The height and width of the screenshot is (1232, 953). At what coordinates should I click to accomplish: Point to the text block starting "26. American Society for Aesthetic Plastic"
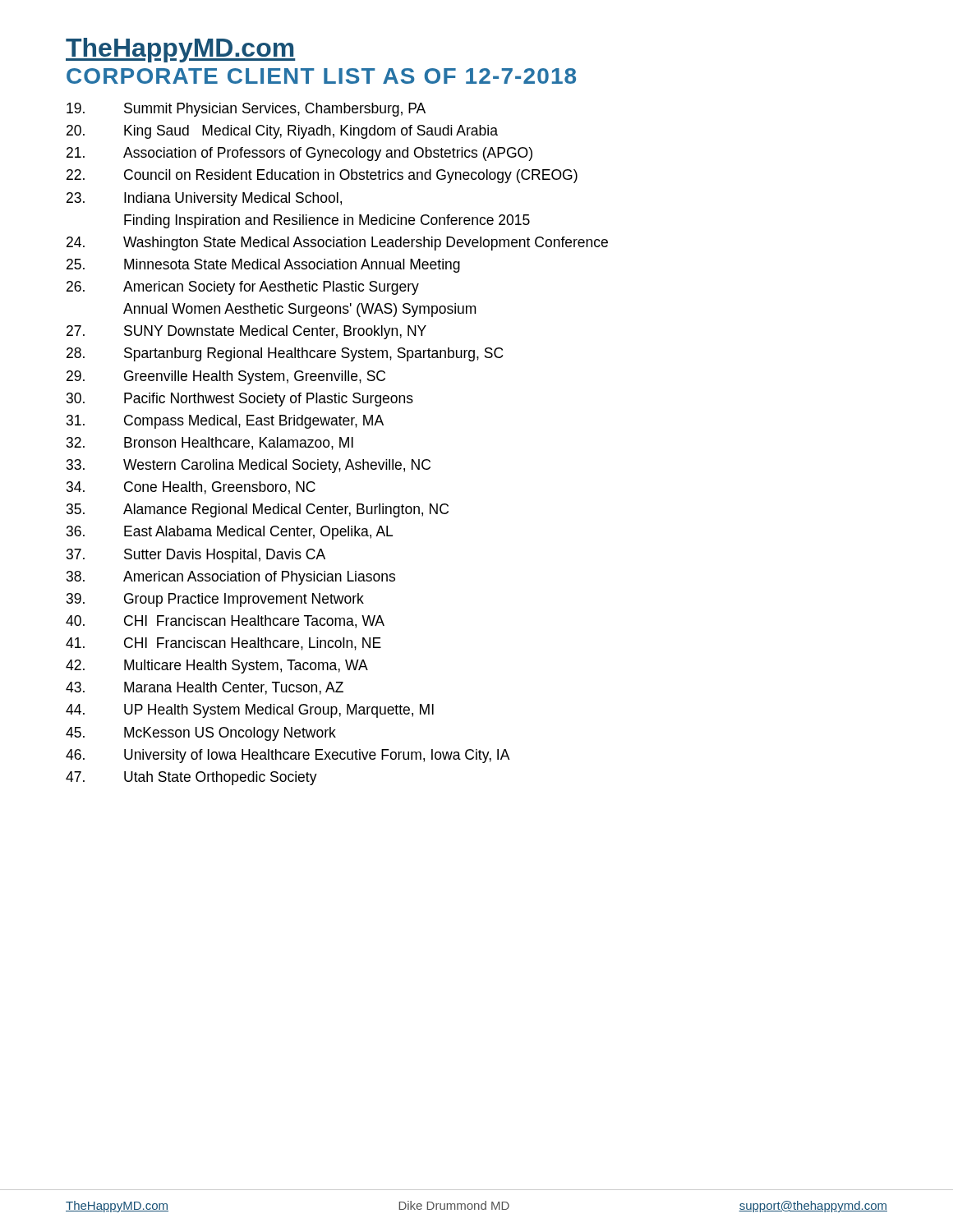tap(243, 288)
